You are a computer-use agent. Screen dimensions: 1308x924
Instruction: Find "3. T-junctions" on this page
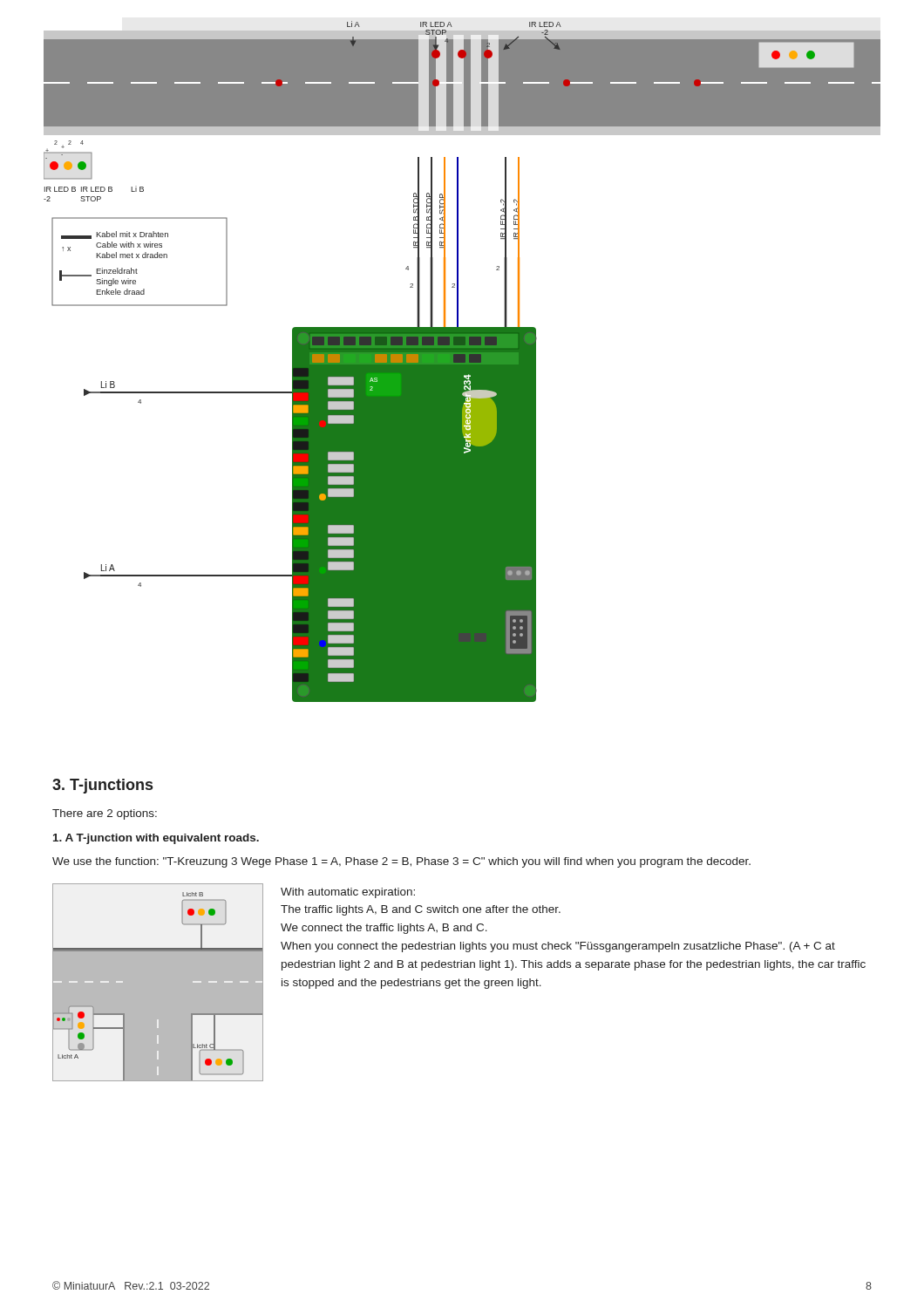pyautogui.click(x=103, y=785)
